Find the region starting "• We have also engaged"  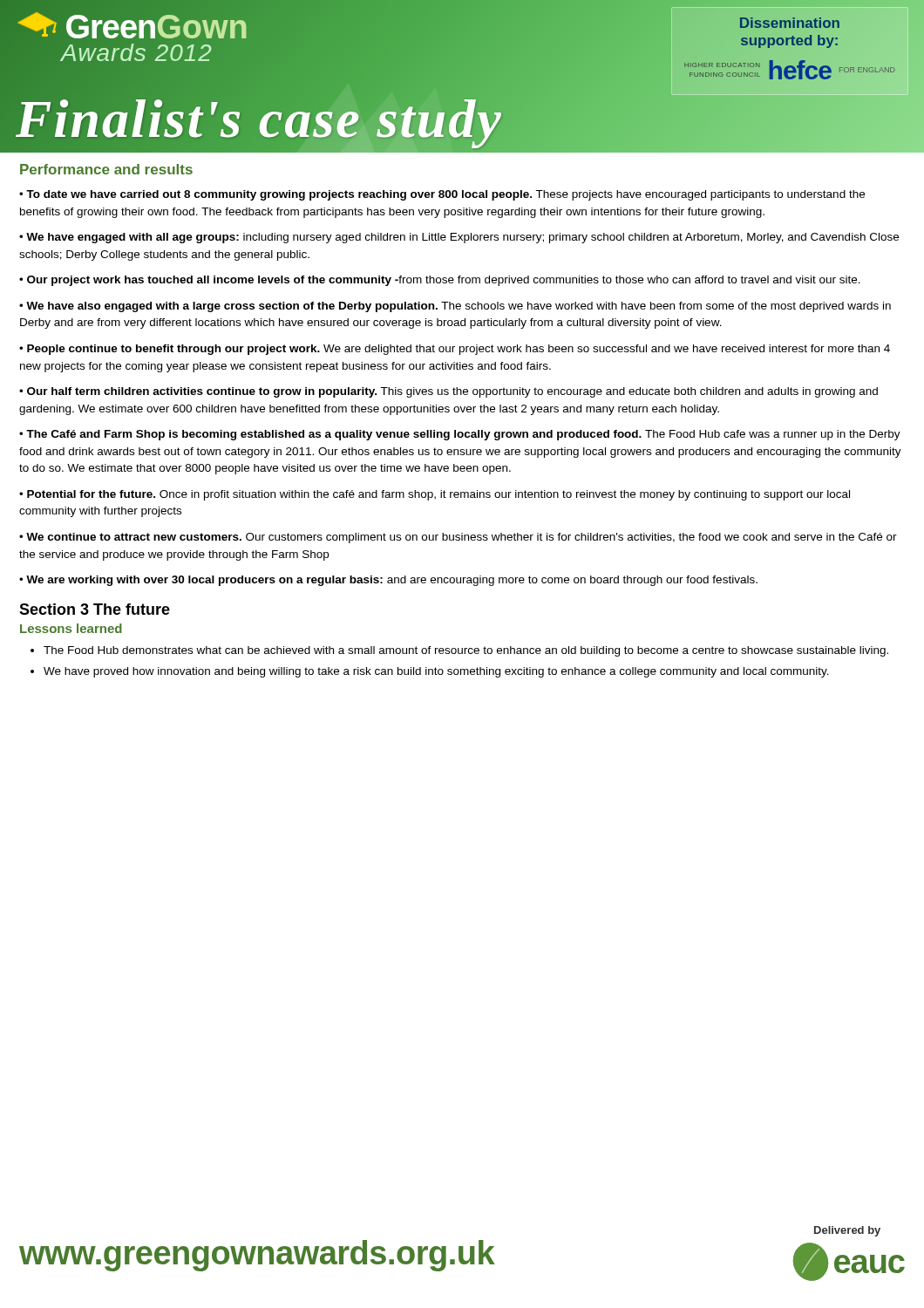(x=462, y=314)
